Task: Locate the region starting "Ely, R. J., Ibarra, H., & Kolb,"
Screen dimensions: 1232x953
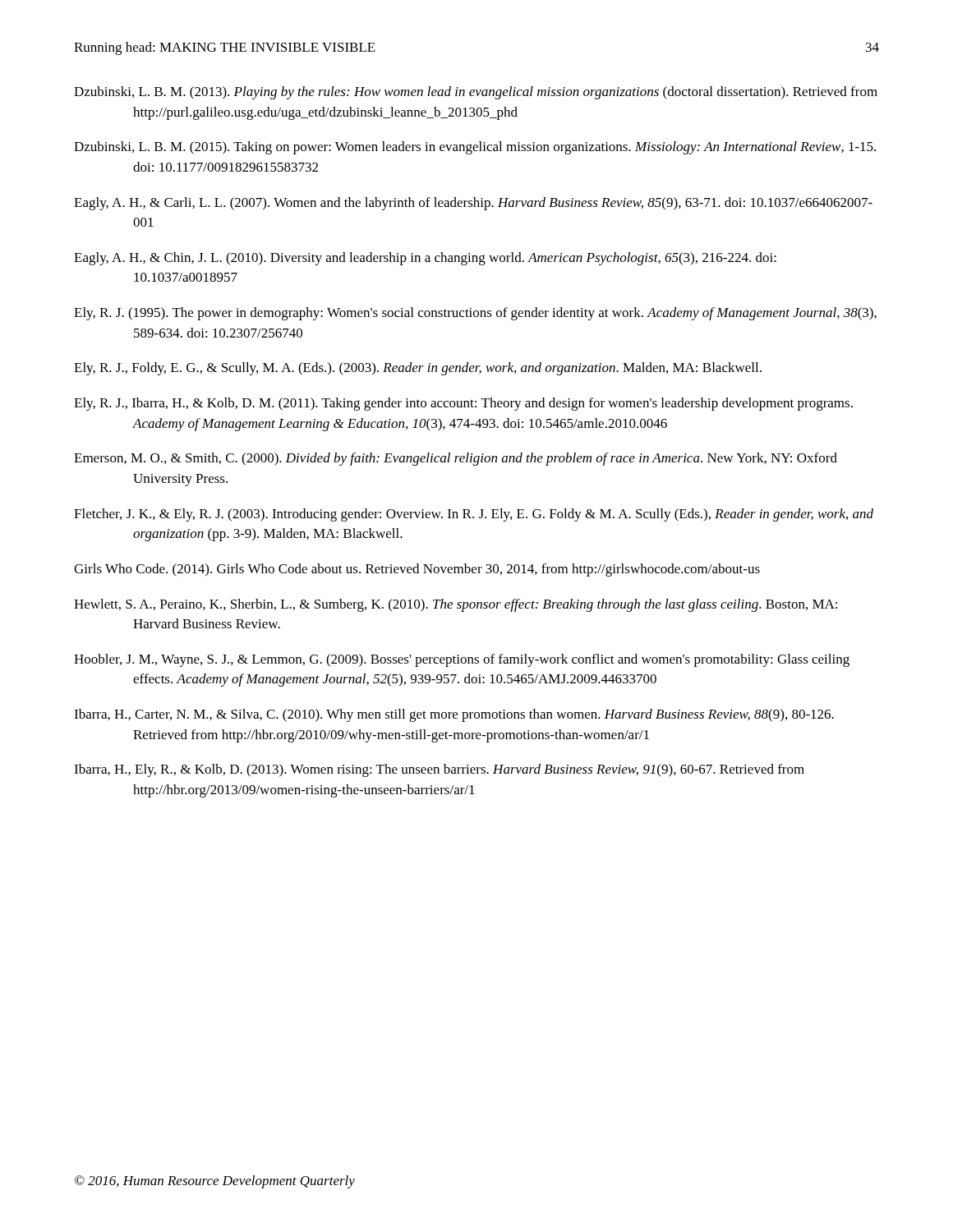Action: (464, 413)
